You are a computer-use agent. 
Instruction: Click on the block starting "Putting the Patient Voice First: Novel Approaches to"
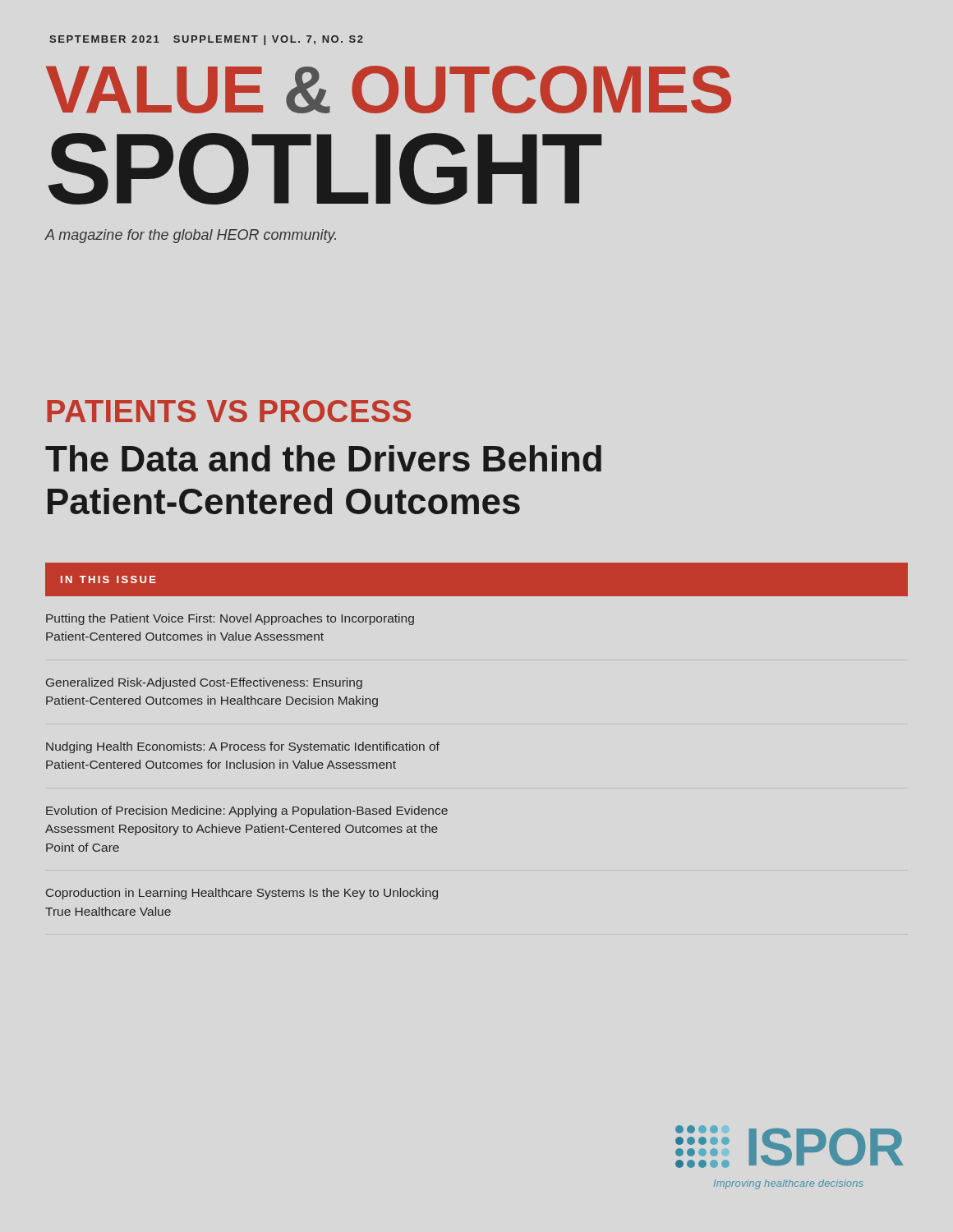[x=230, y=627]
